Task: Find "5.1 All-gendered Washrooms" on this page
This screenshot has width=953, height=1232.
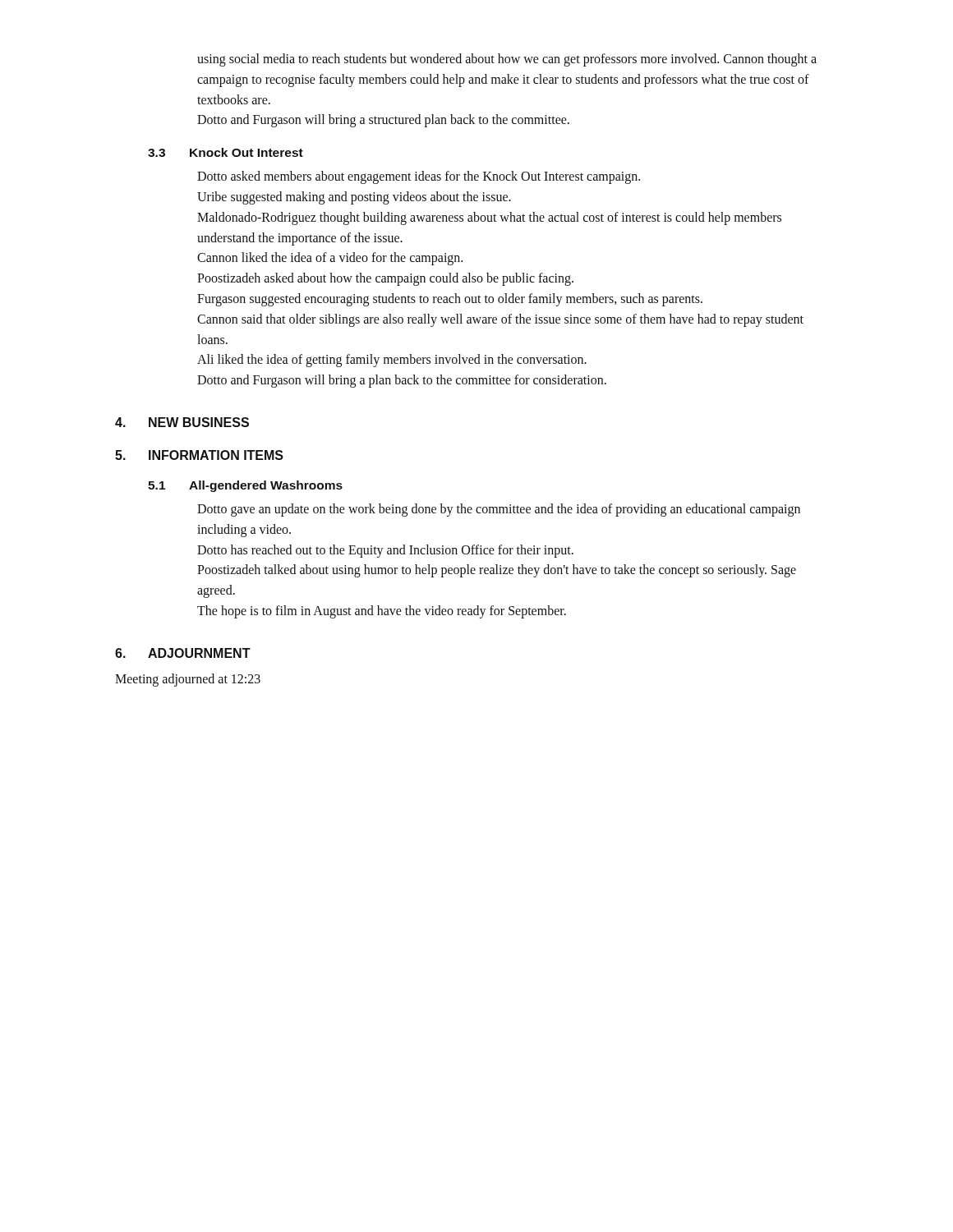Action: pos(245,485)
